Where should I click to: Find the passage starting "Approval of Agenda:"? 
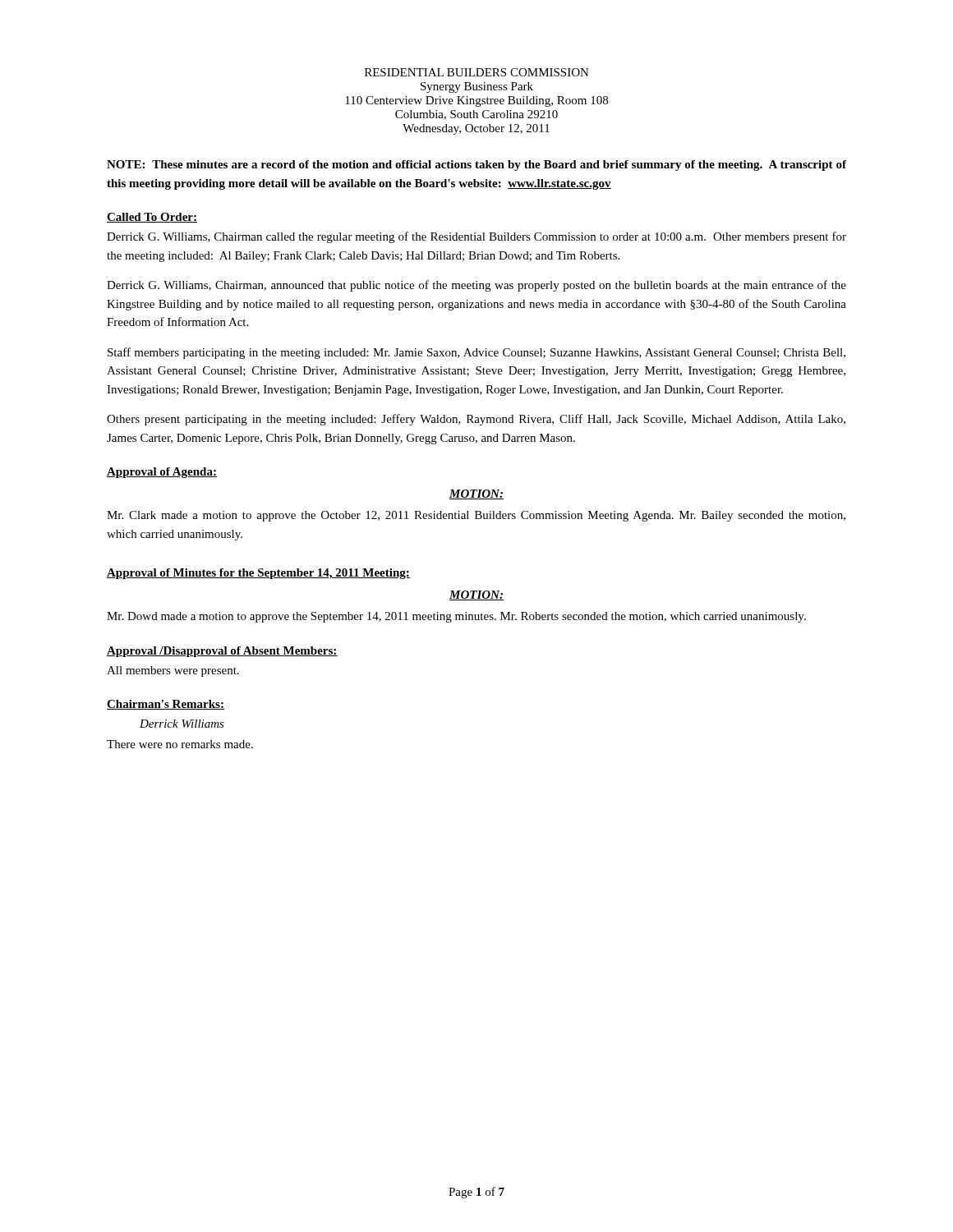(x=162, y=471)
